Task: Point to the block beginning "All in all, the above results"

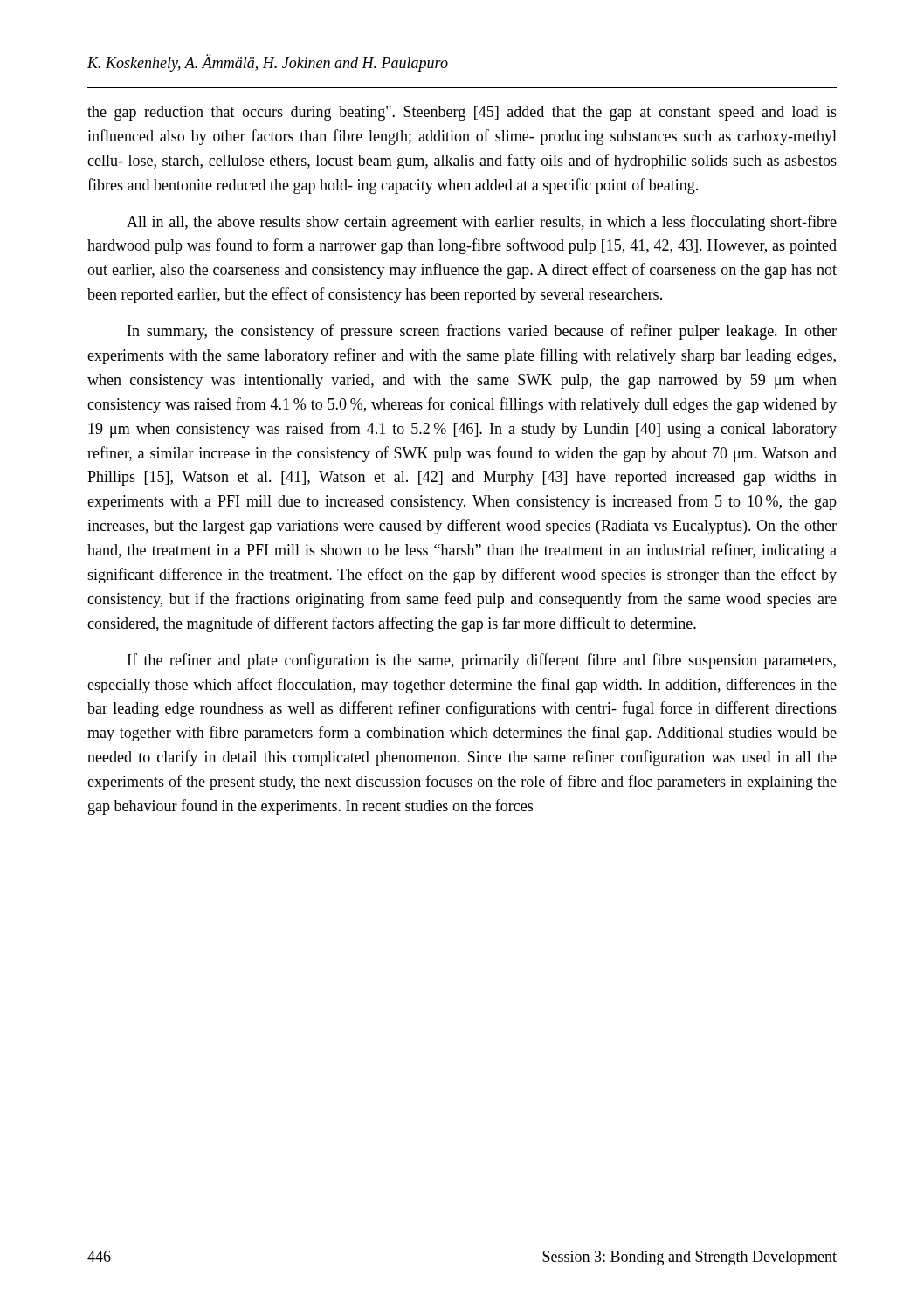Action: (x=462, y=259)
